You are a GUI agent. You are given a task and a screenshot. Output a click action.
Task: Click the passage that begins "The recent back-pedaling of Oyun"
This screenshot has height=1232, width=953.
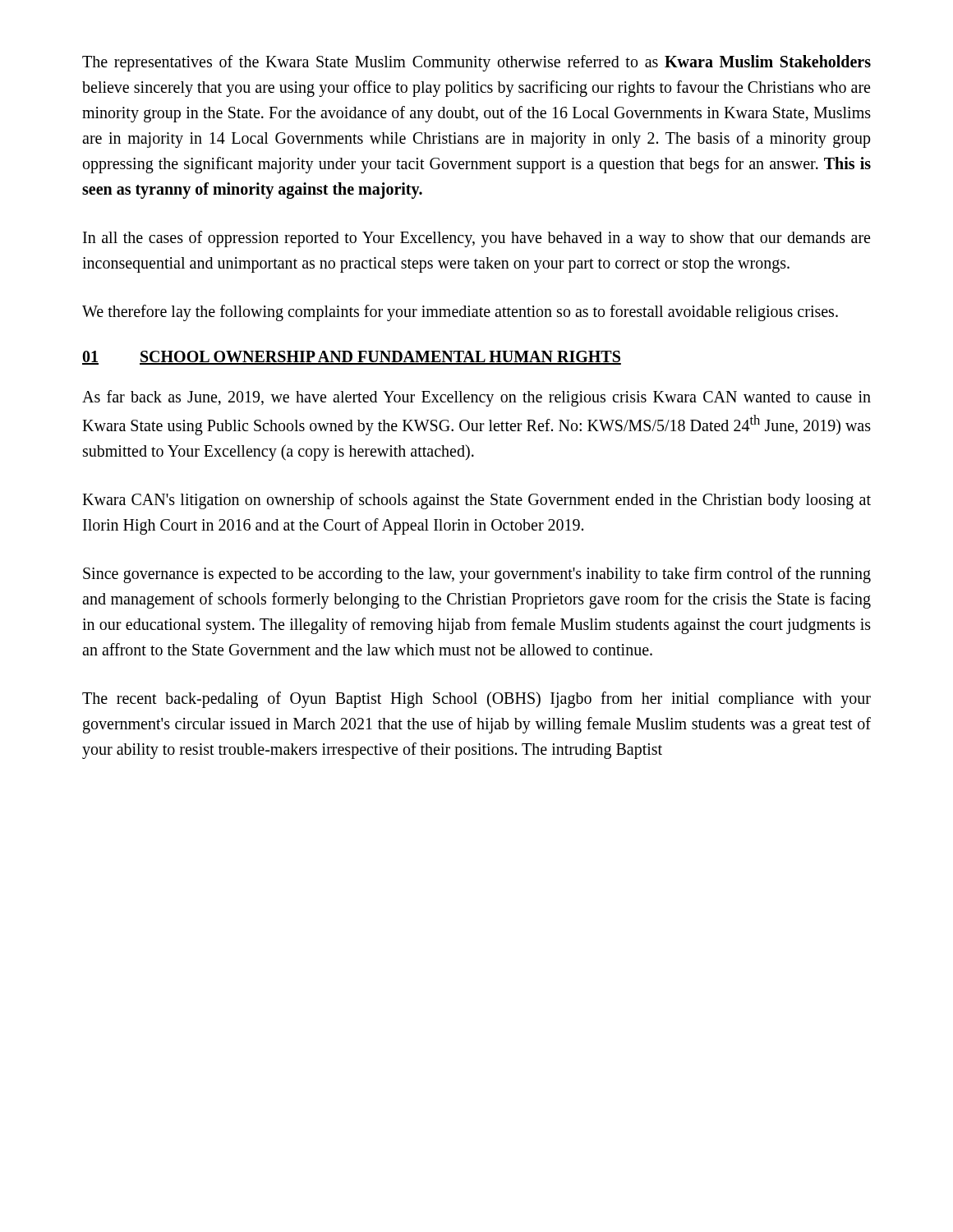coord(476,723)
